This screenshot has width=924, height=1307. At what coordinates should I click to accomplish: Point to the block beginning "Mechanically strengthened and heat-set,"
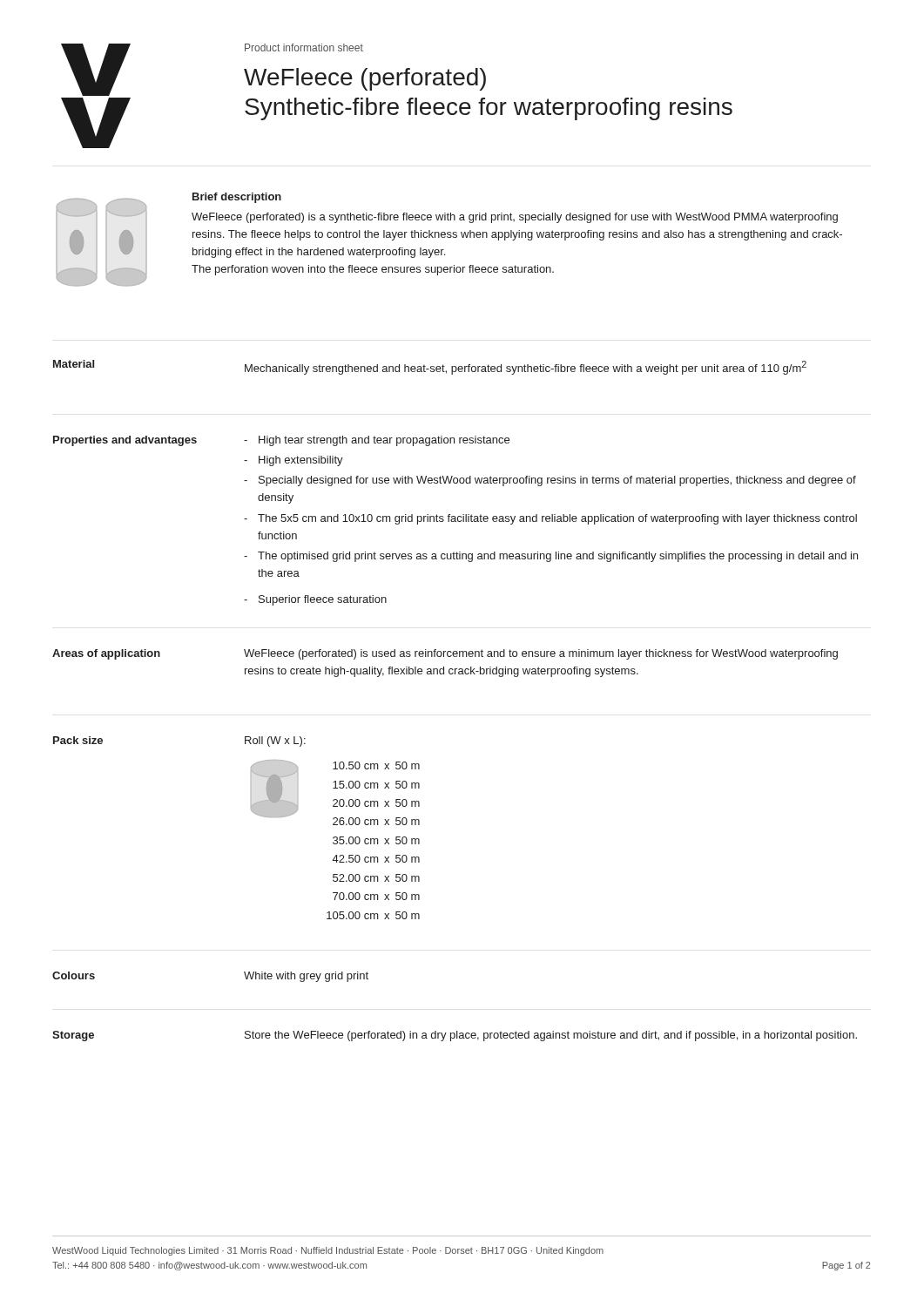pyautogui.click(x=525, y=367)
